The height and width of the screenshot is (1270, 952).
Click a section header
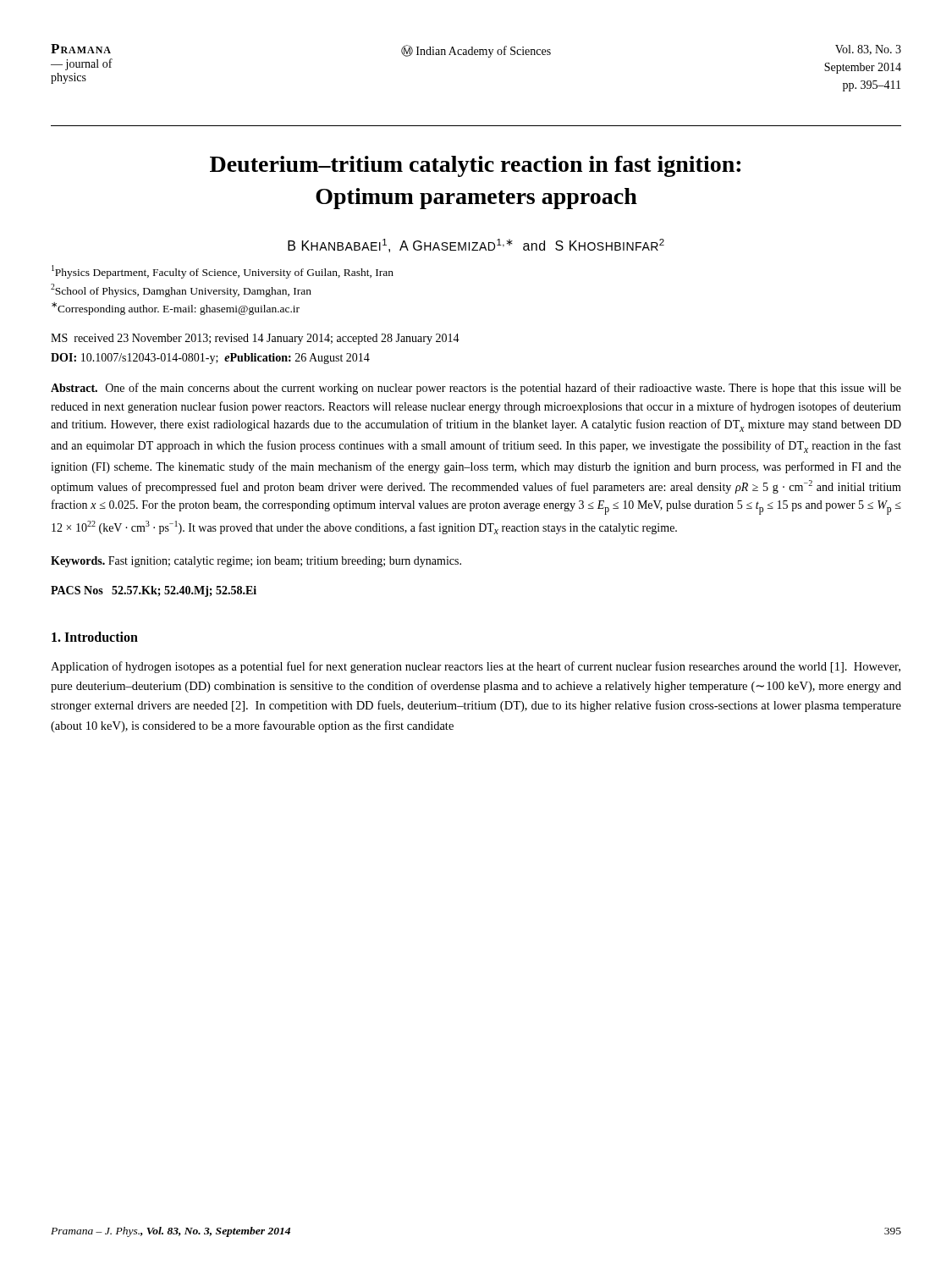click(x=476, y=637)
